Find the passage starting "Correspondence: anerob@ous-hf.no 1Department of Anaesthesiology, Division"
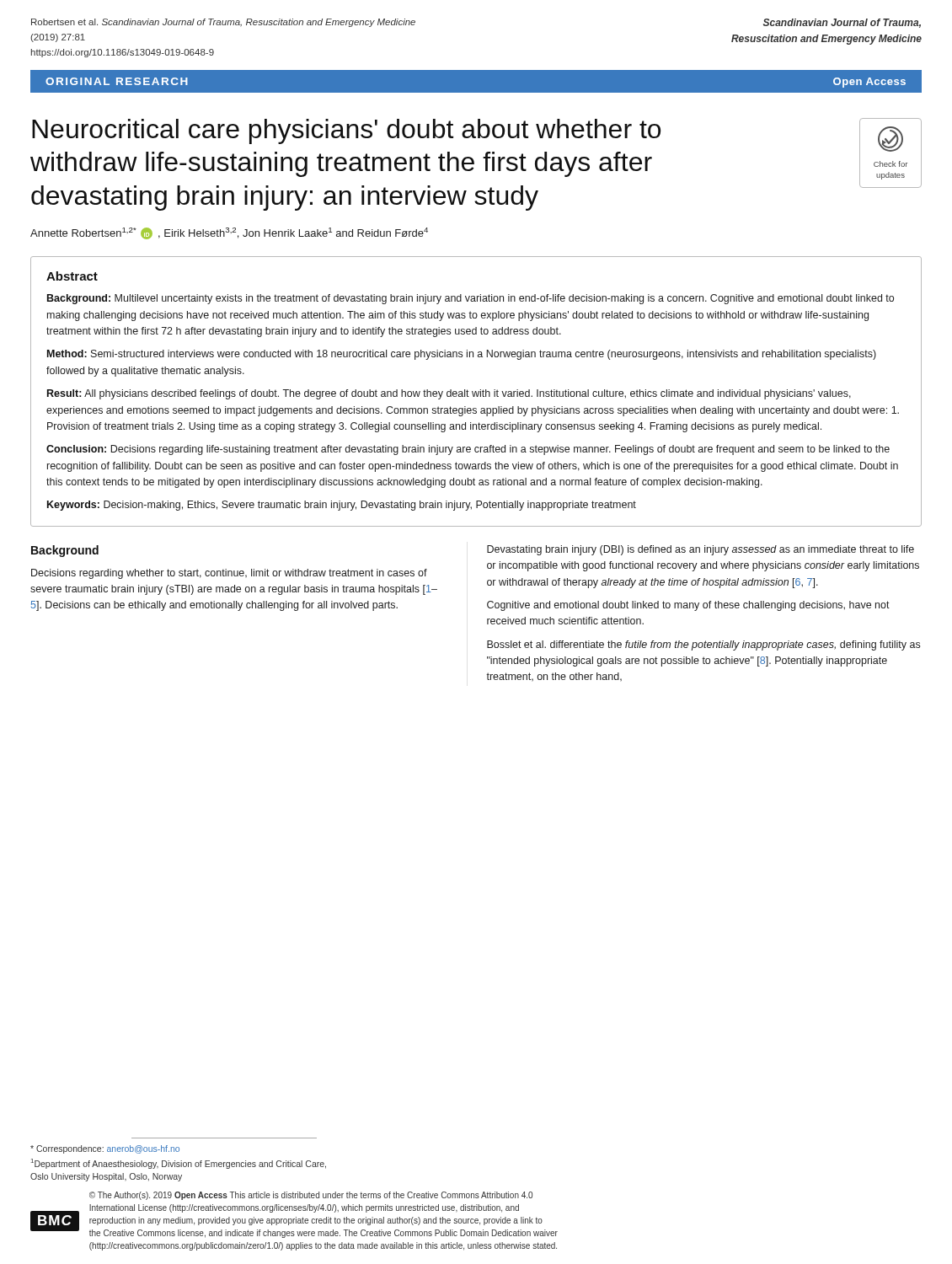Image resolution: width=952 pixels, height=1264 pixels. pos(179,1174)
